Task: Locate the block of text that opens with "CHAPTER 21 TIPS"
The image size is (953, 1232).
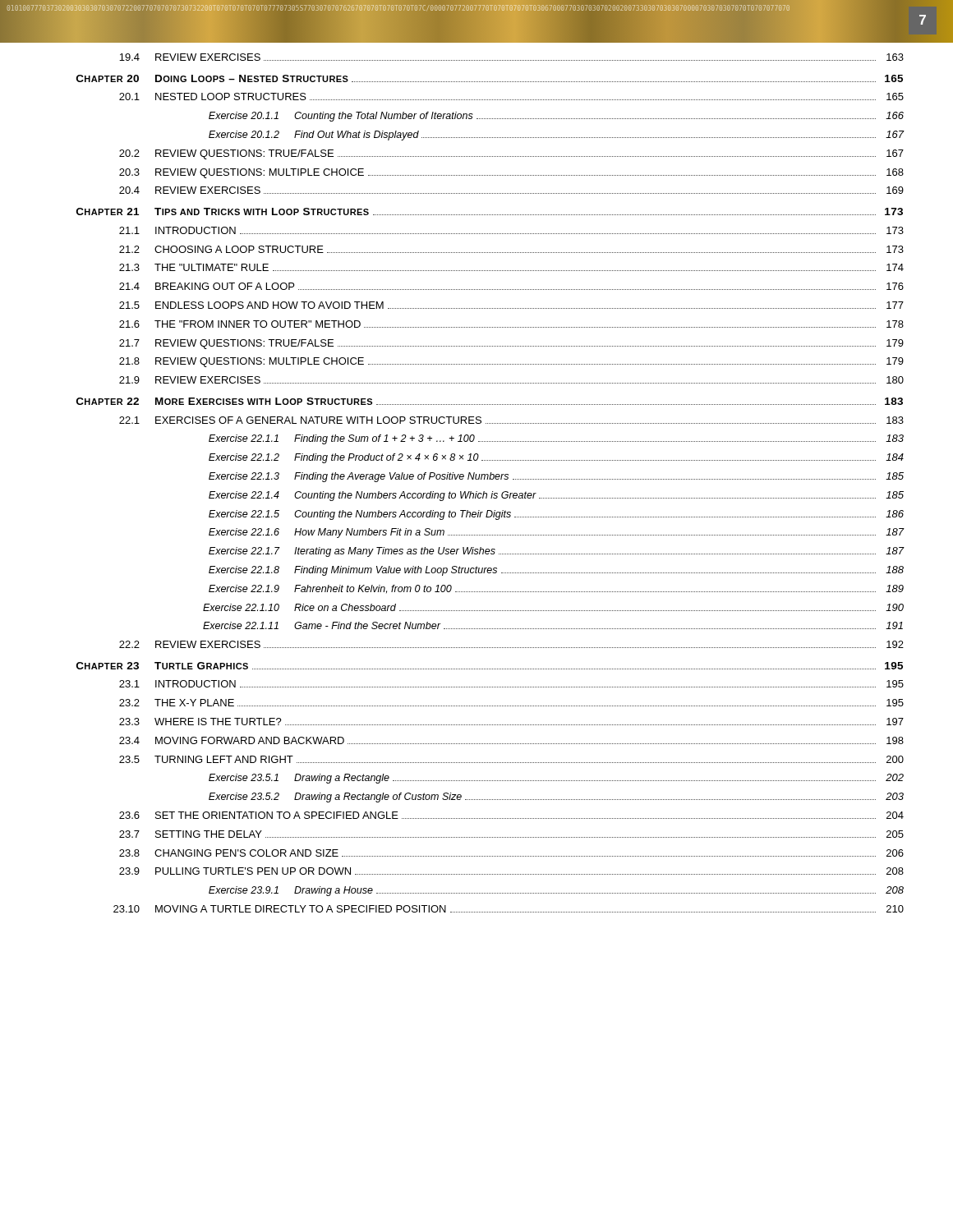Action: [485, 212]
